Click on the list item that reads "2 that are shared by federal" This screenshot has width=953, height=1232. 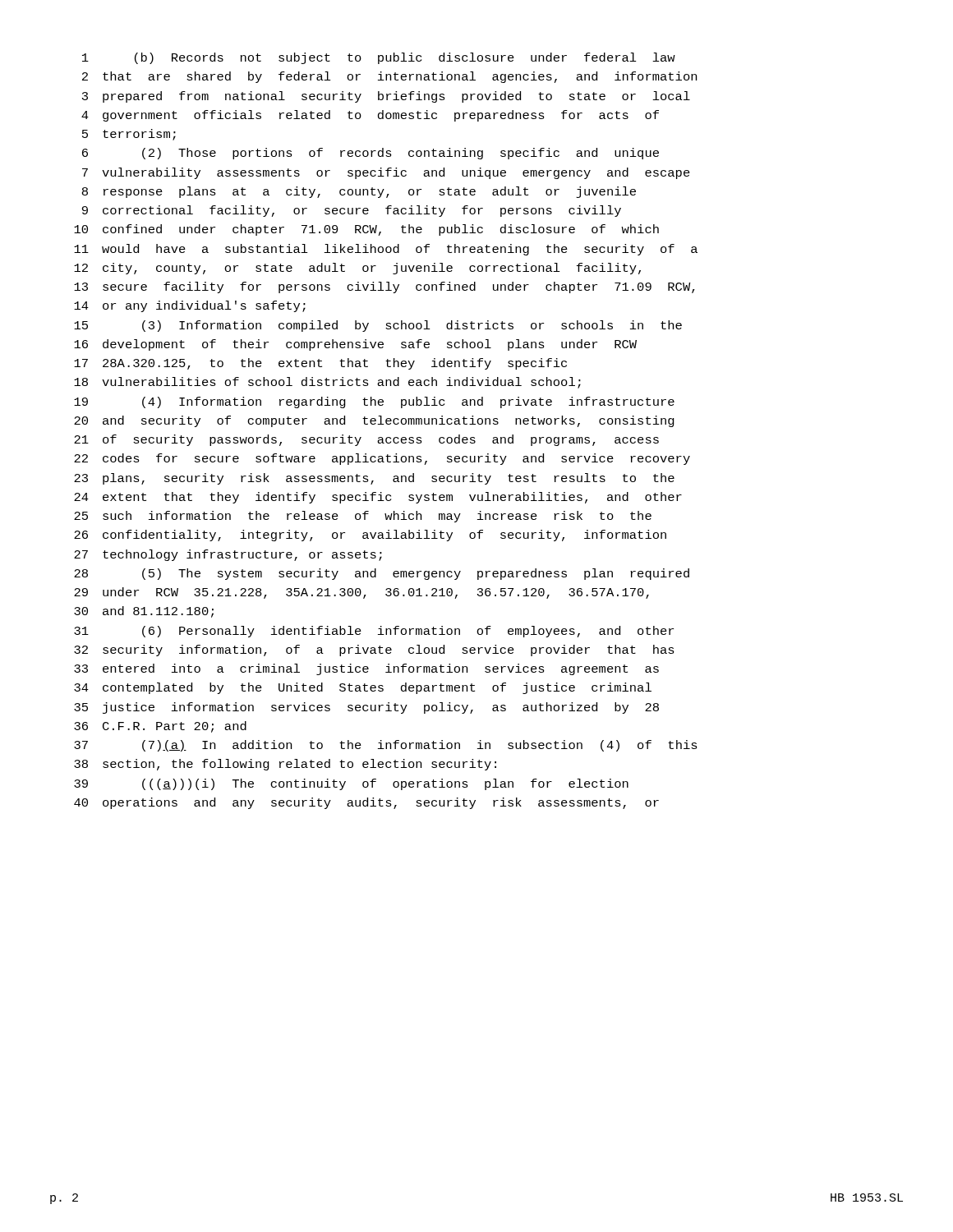click(x=476, y=78)
